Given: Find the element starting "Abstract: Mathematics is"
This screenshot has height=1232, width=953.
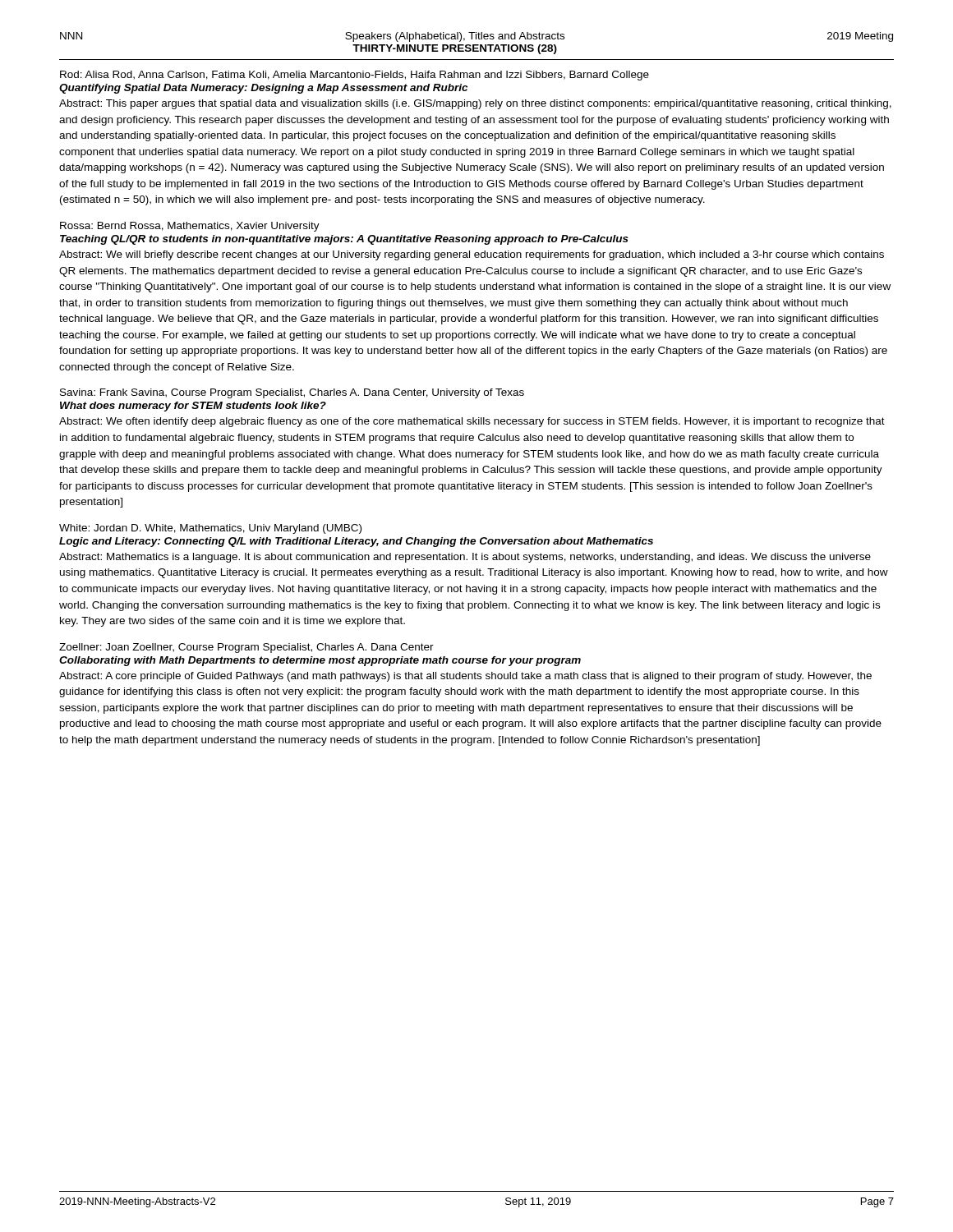Looking at the screenshot, I should pos(473,588).
